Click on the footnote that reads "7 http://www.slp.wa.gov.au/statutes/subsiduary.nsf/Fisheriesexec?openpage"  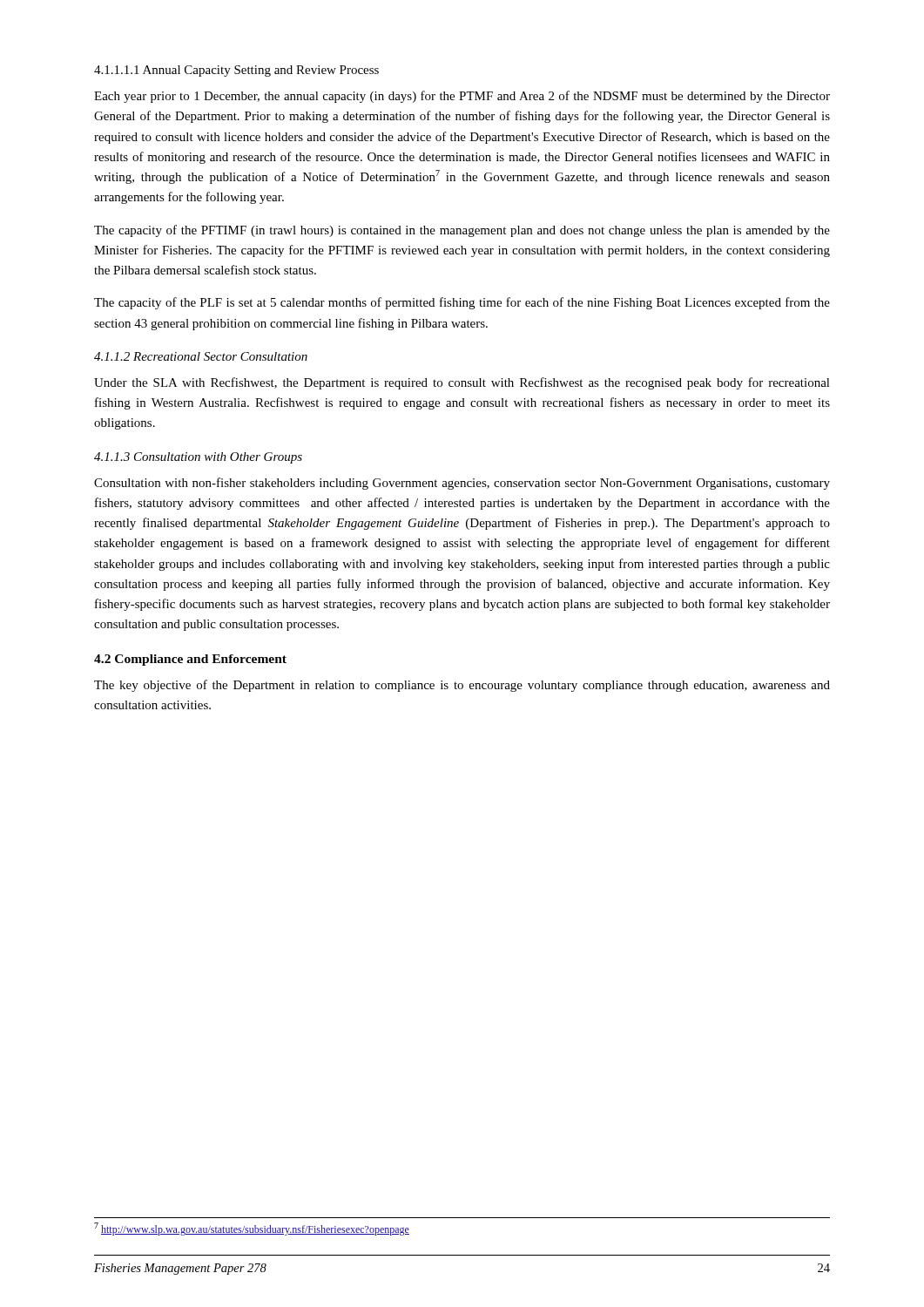[x=252, y=1229]
